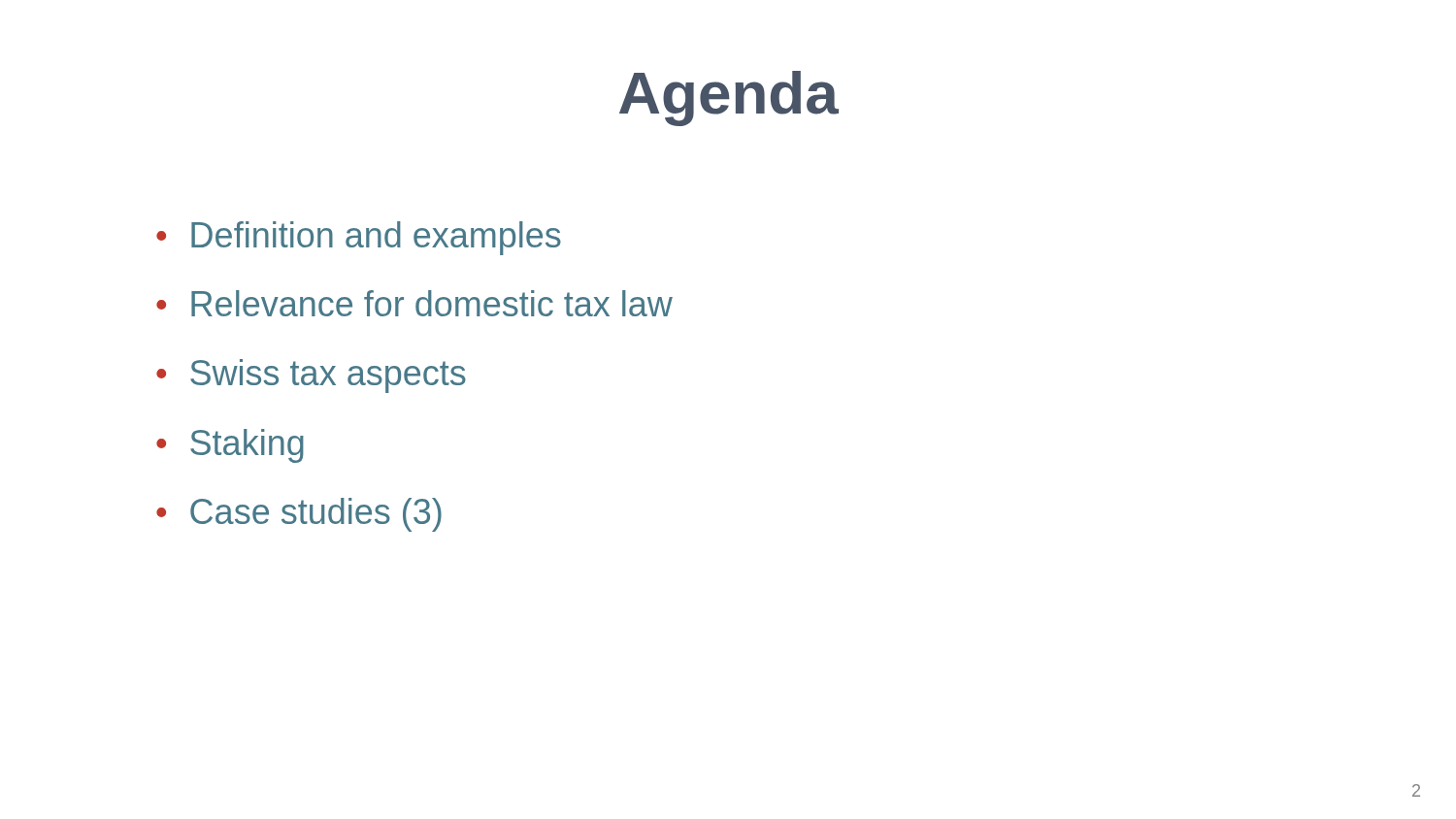Point to "• Staking"
1456x819 pixels.
pos(230,443)
